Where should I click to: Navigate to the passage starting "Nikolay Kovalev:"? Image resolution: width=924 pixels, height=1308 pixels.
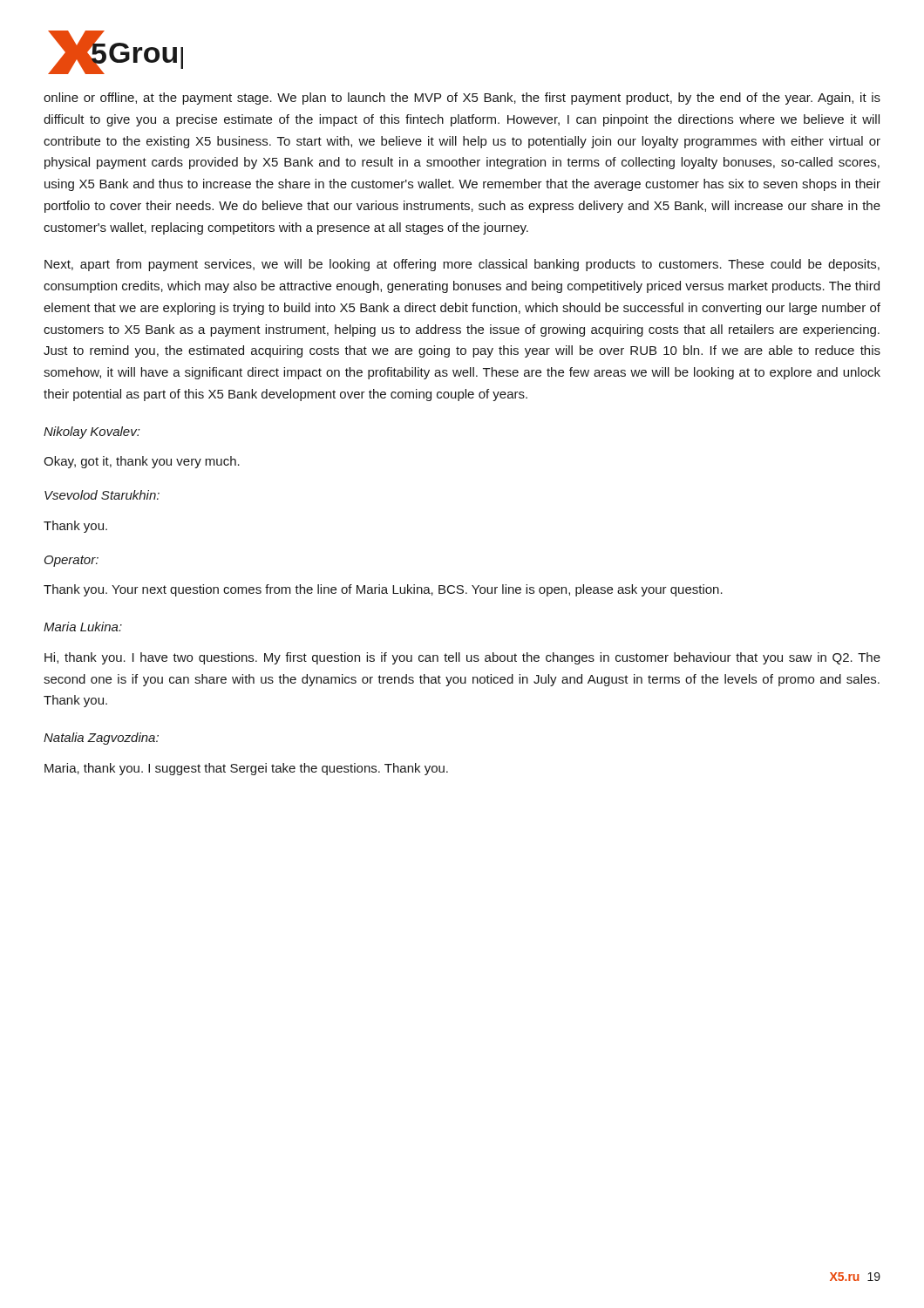click(x=92, y=431)
